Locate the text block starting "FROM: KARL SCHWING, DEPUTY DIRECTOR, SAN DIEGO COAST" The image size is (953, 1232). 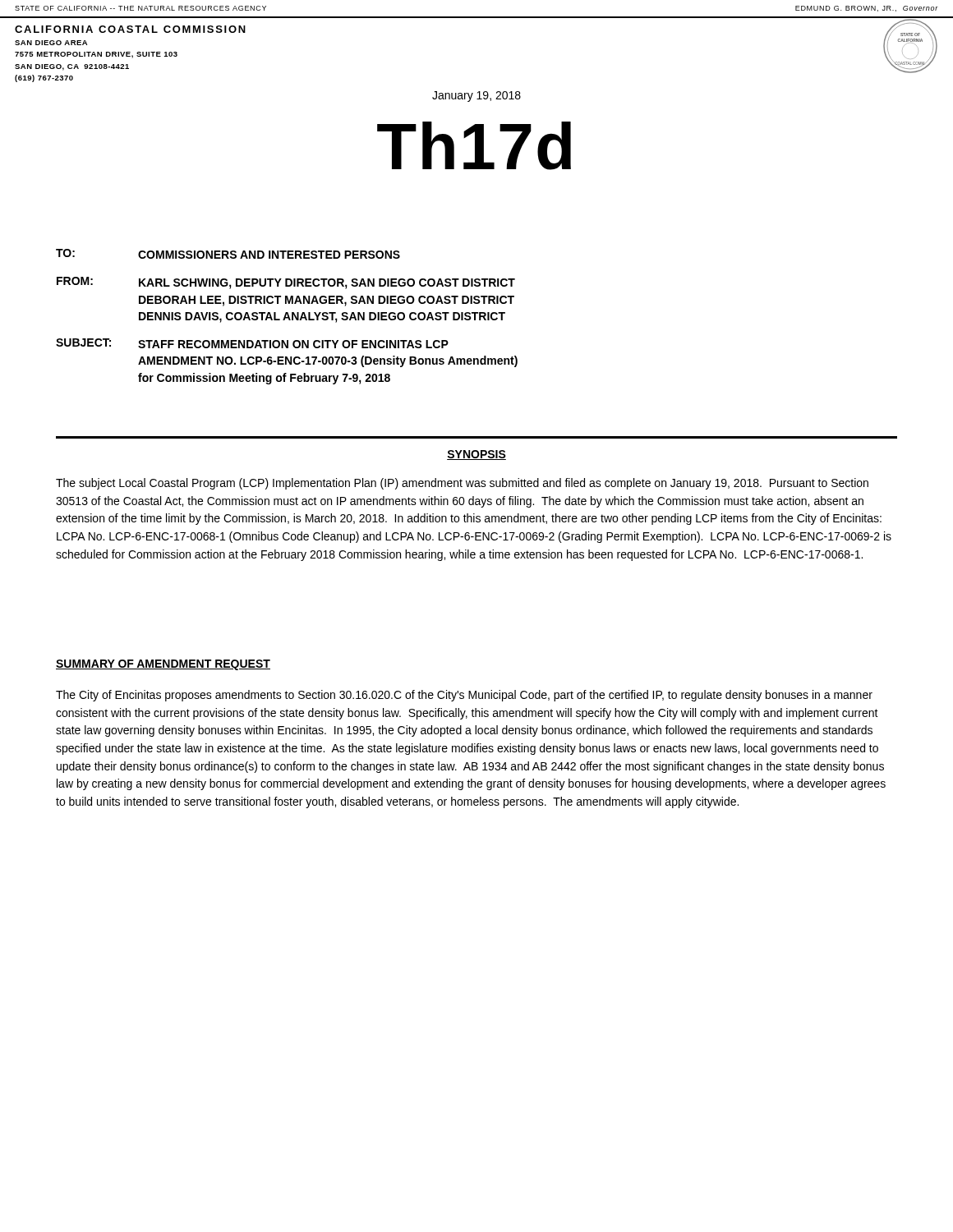coord(285,300)
